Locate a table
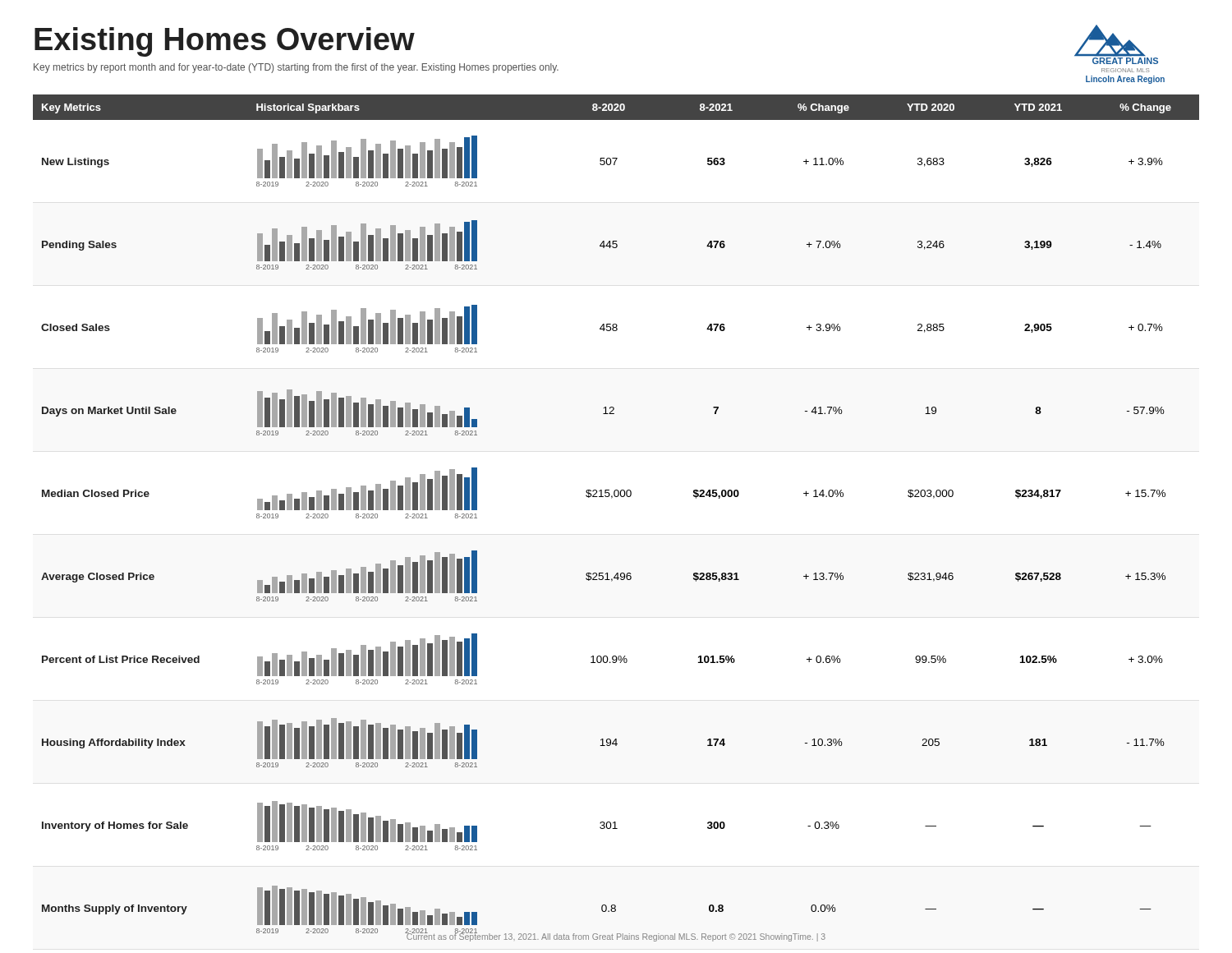The image size is (1232, 953). tap(616, 503)
